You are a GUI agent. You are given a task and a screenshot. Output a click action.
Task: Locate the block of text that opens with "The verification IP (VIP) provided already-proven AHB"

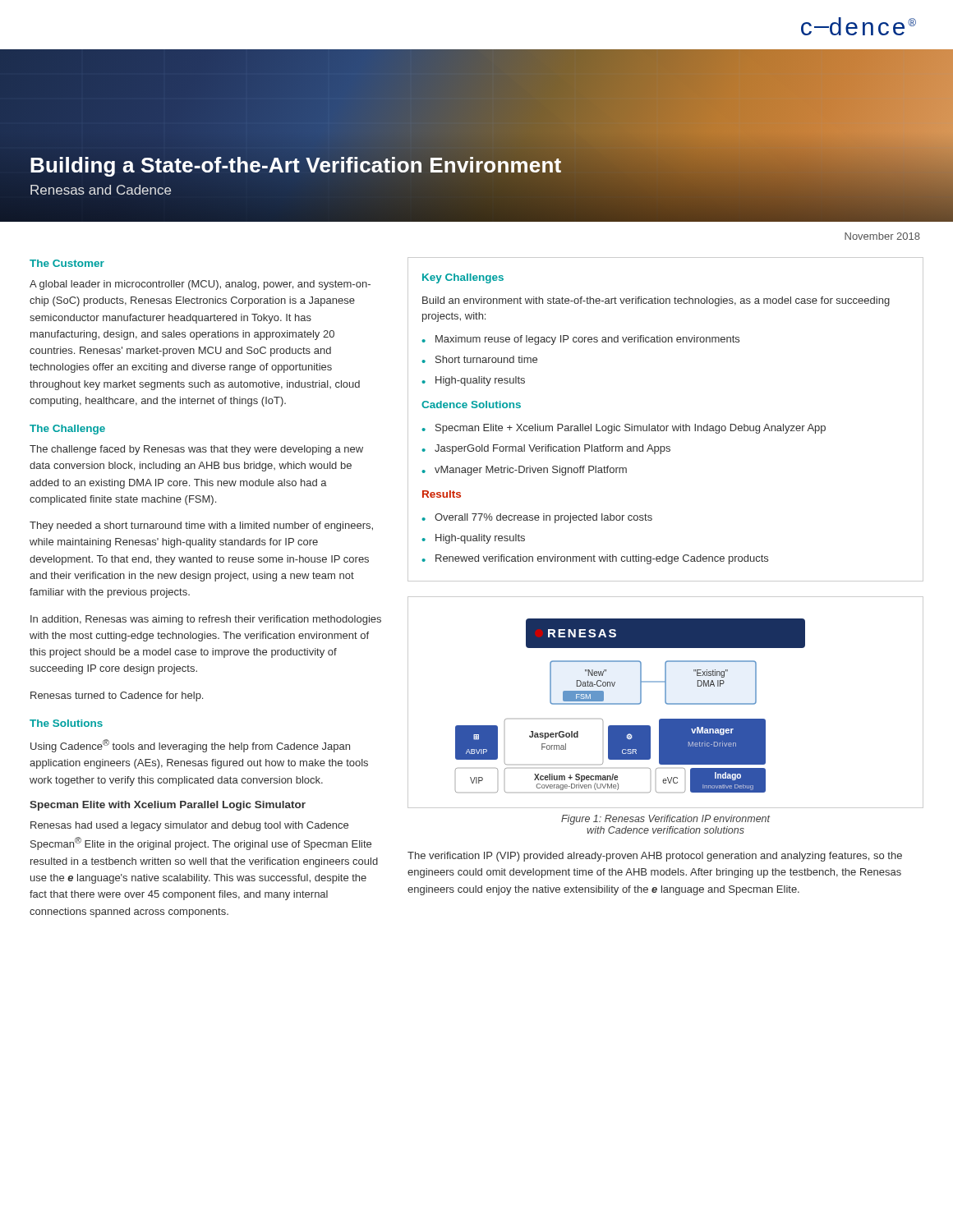click(655, 872)
